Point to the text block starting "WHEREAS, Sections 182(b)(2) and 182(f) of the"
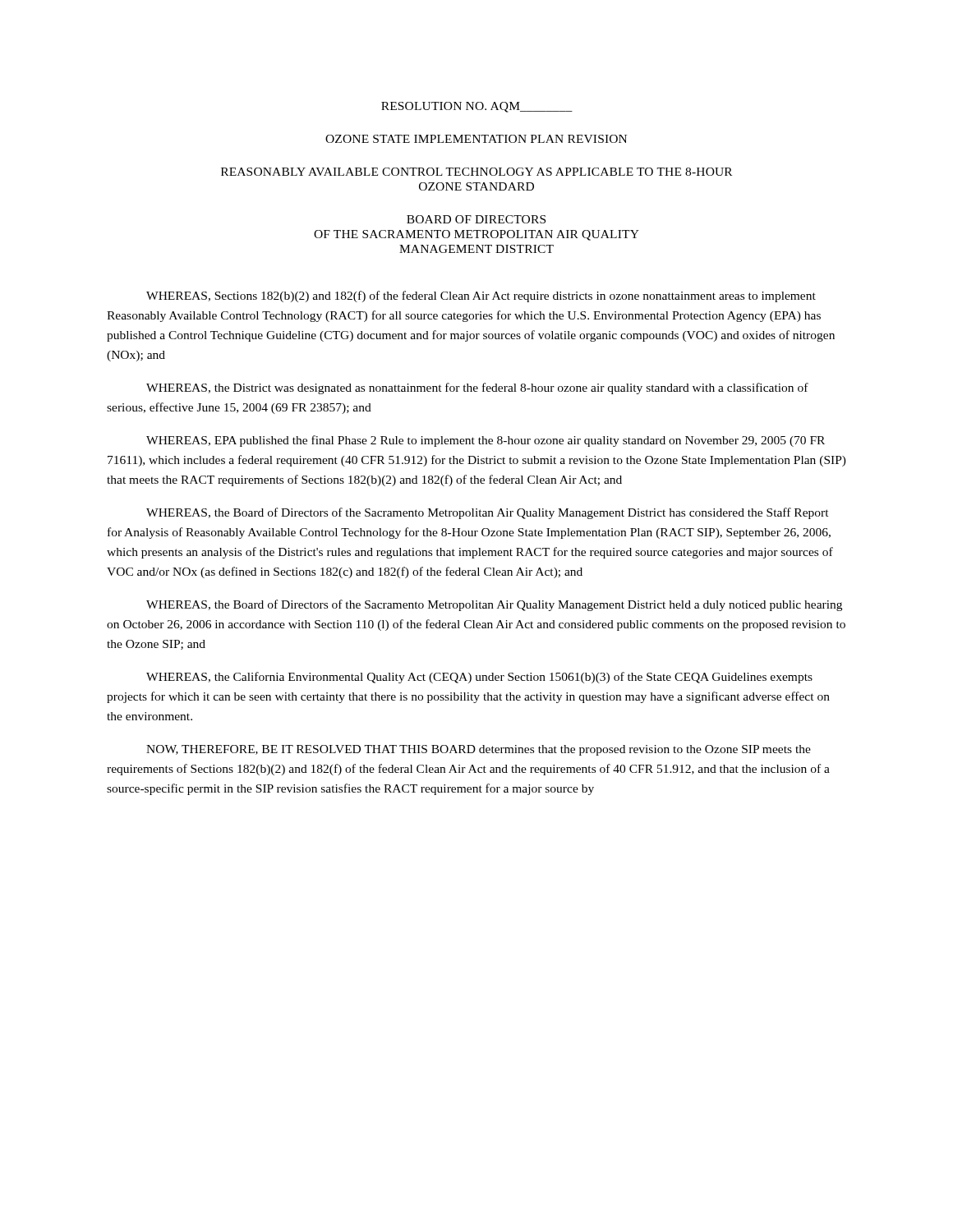Screen dimensions: 1232x953 [x=471, y=325]
